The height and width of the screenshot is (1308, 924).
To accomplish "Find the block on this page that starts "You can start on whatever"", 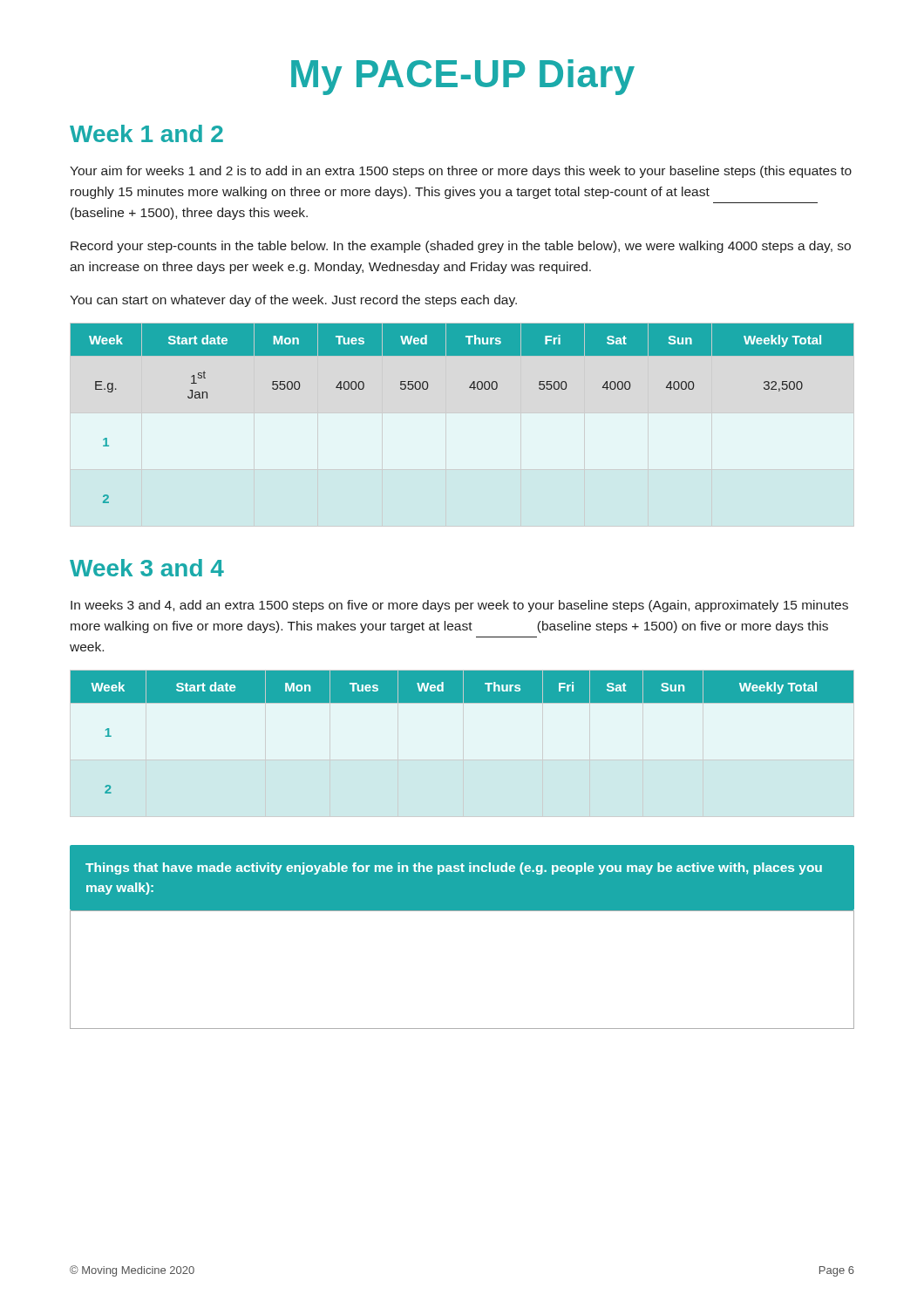I will point(294,300).
